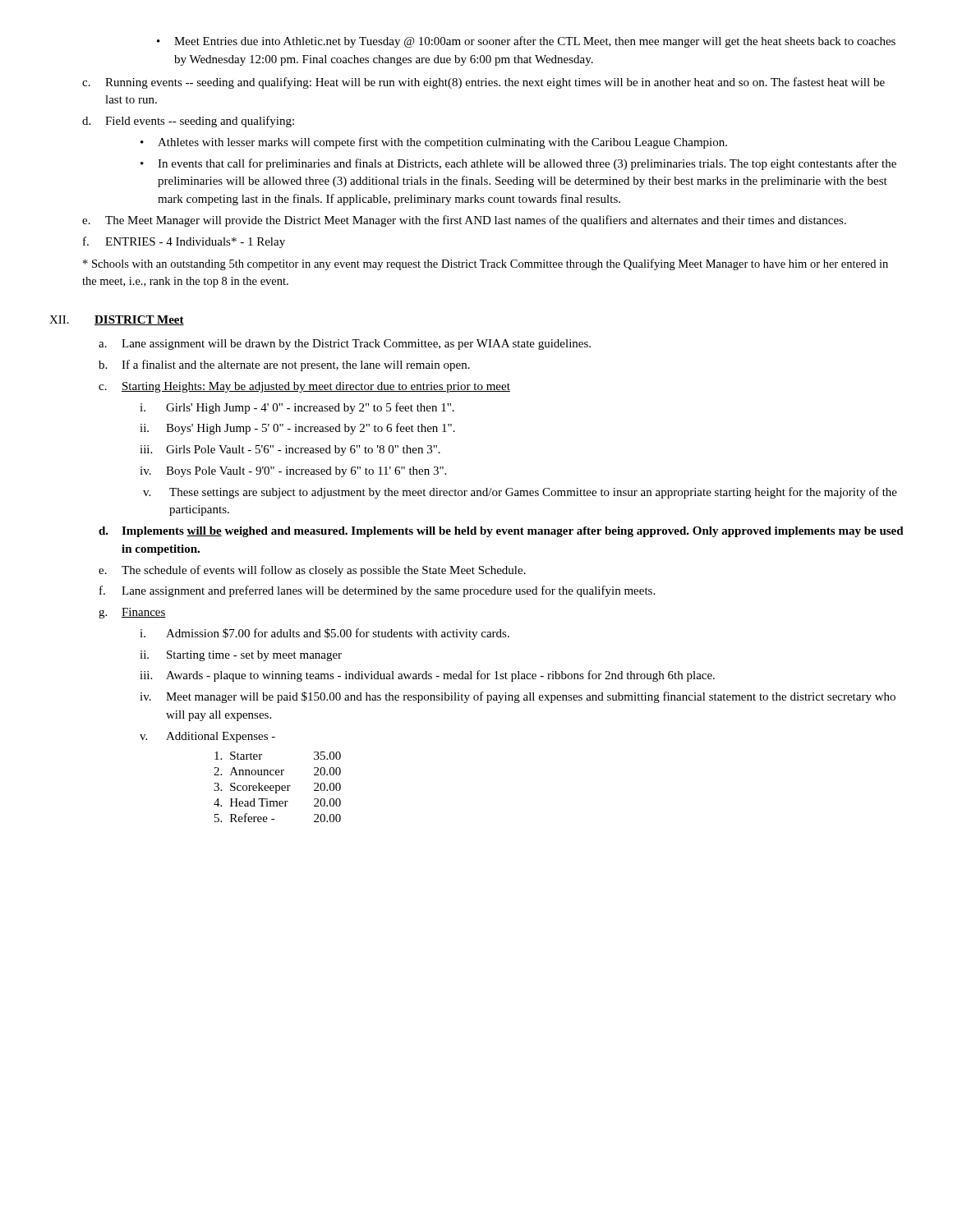Screen dimensions: 1232x953
Task: Find the region starting "a. Lane assignment will be drawn"
Action: [345, 344]
